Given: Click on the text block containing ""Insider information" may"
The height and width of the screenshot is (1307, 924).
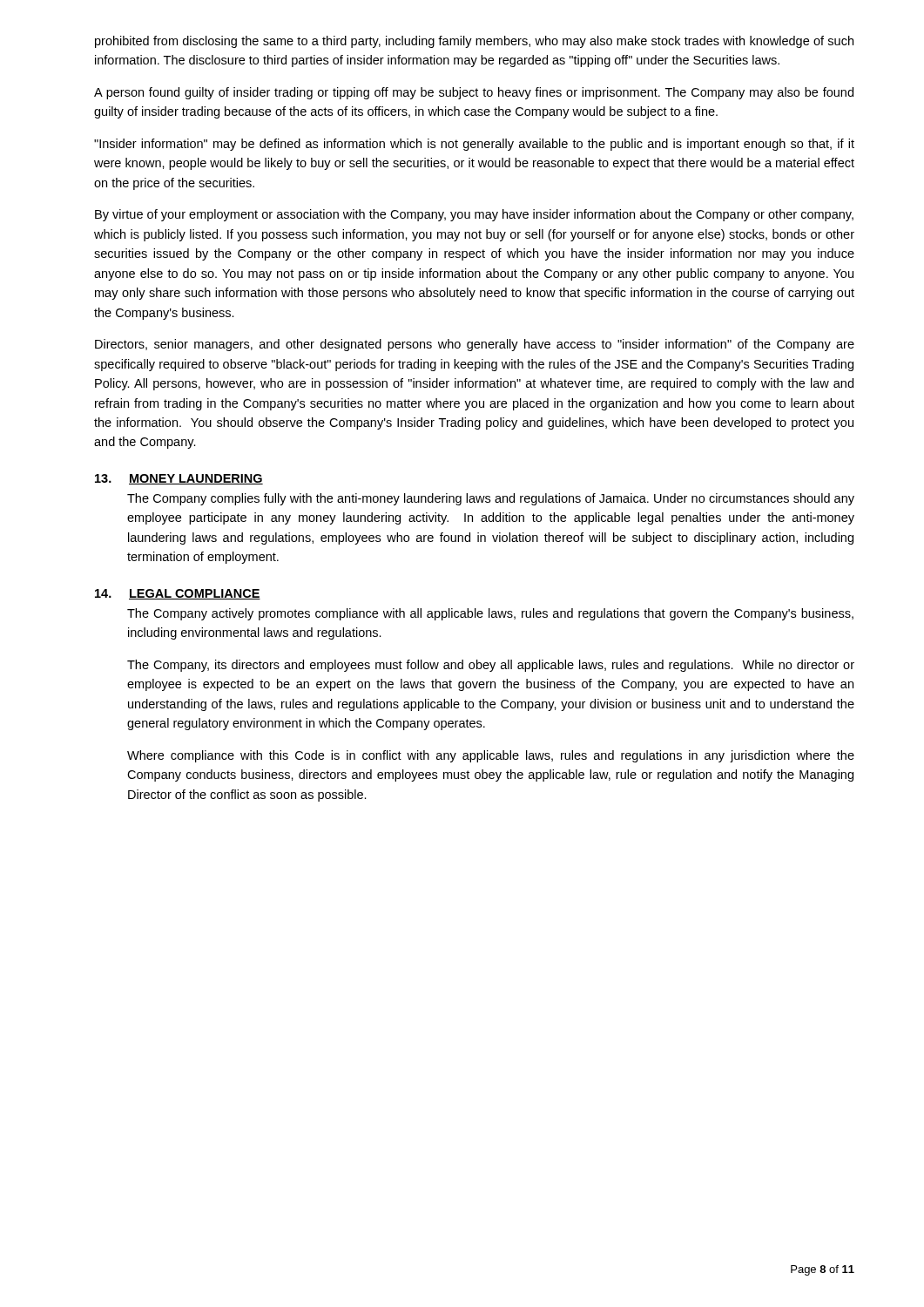Looking at the screenshot, I should click(474, 163).
